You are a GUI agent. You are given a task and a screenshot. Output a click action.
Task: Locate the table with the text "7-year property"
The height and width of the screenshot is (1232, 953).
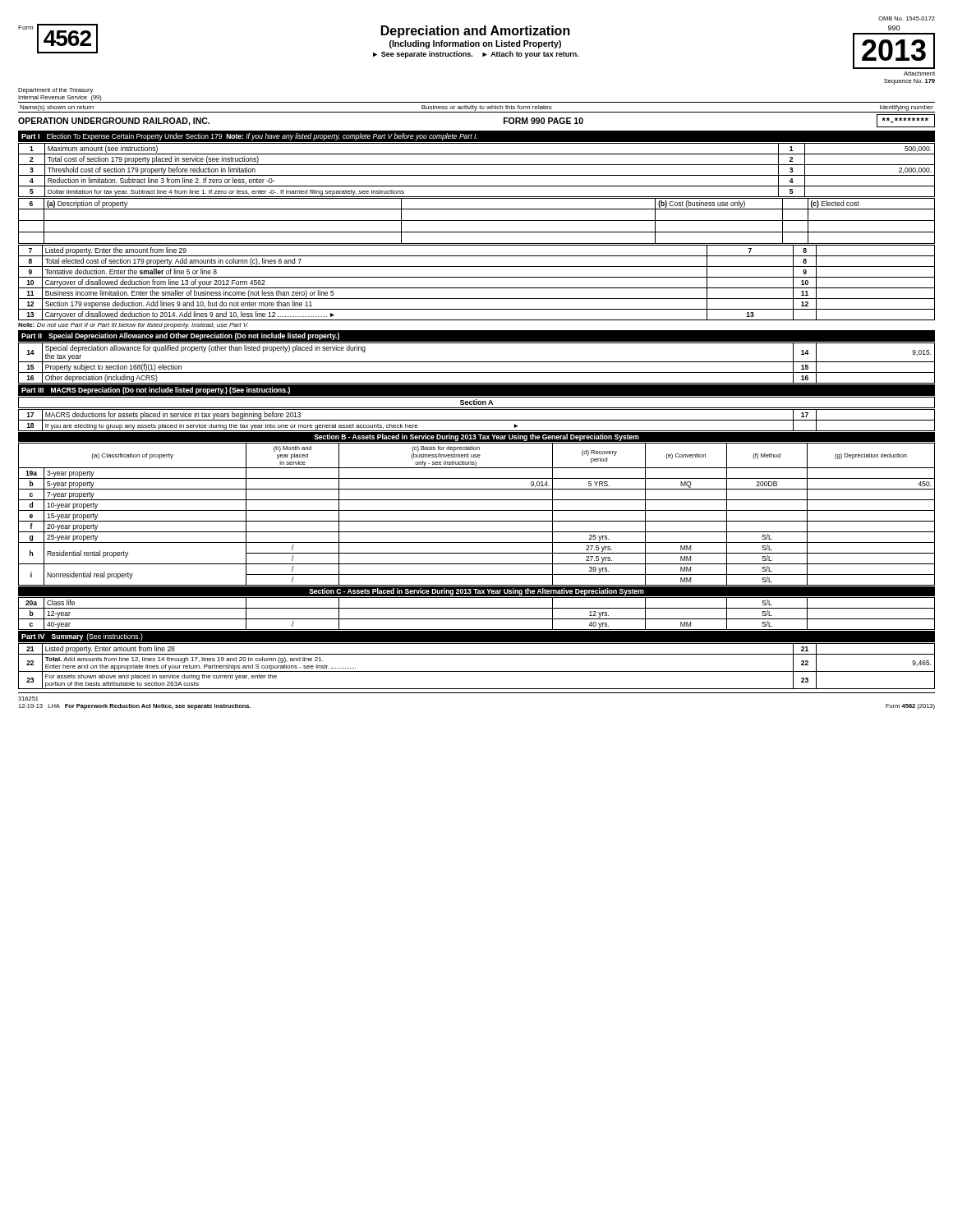tap(476, 514)
